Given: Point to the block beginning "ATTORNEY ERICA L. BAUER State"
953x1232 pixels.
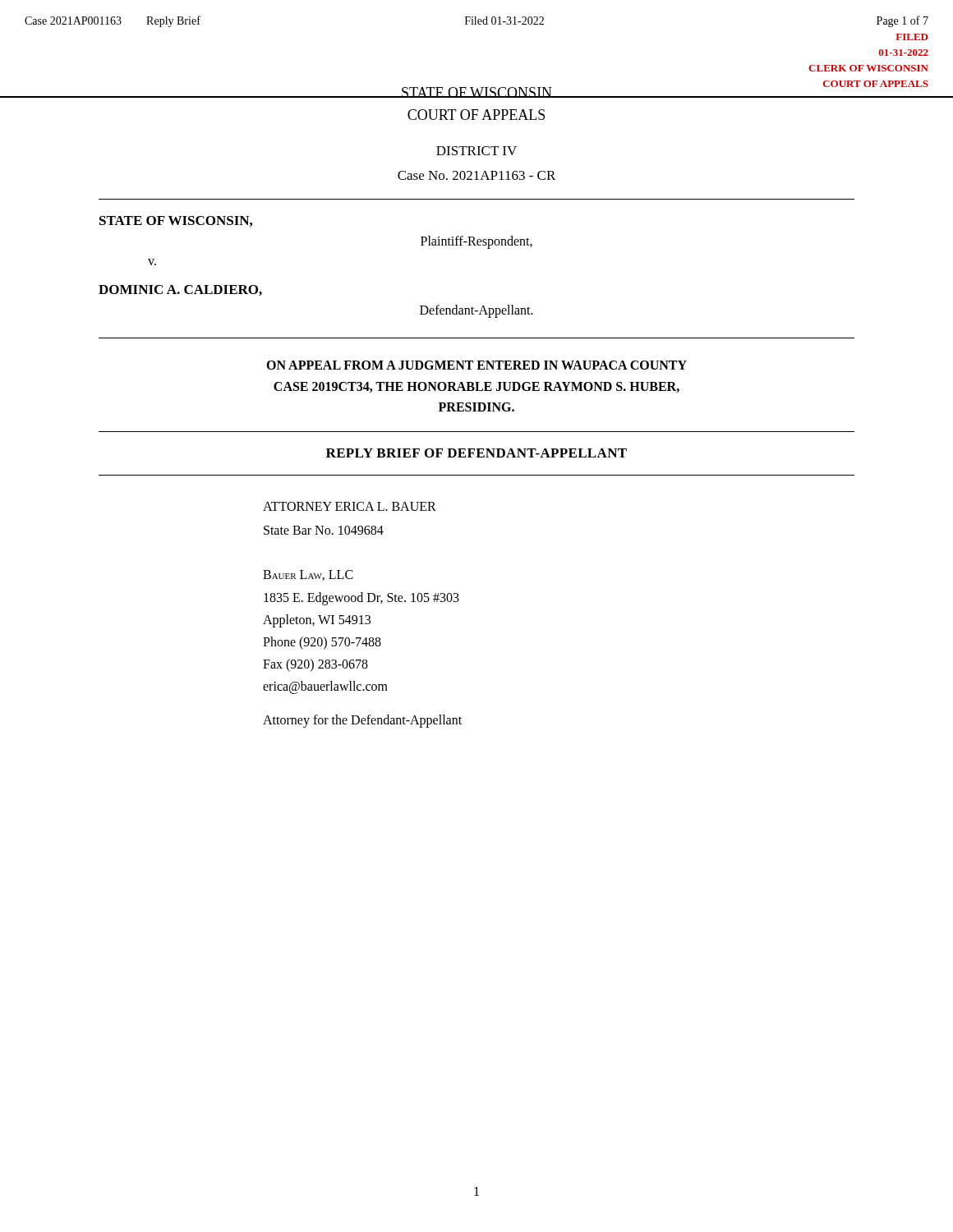Looking at the screenshot, I should 350,506.
